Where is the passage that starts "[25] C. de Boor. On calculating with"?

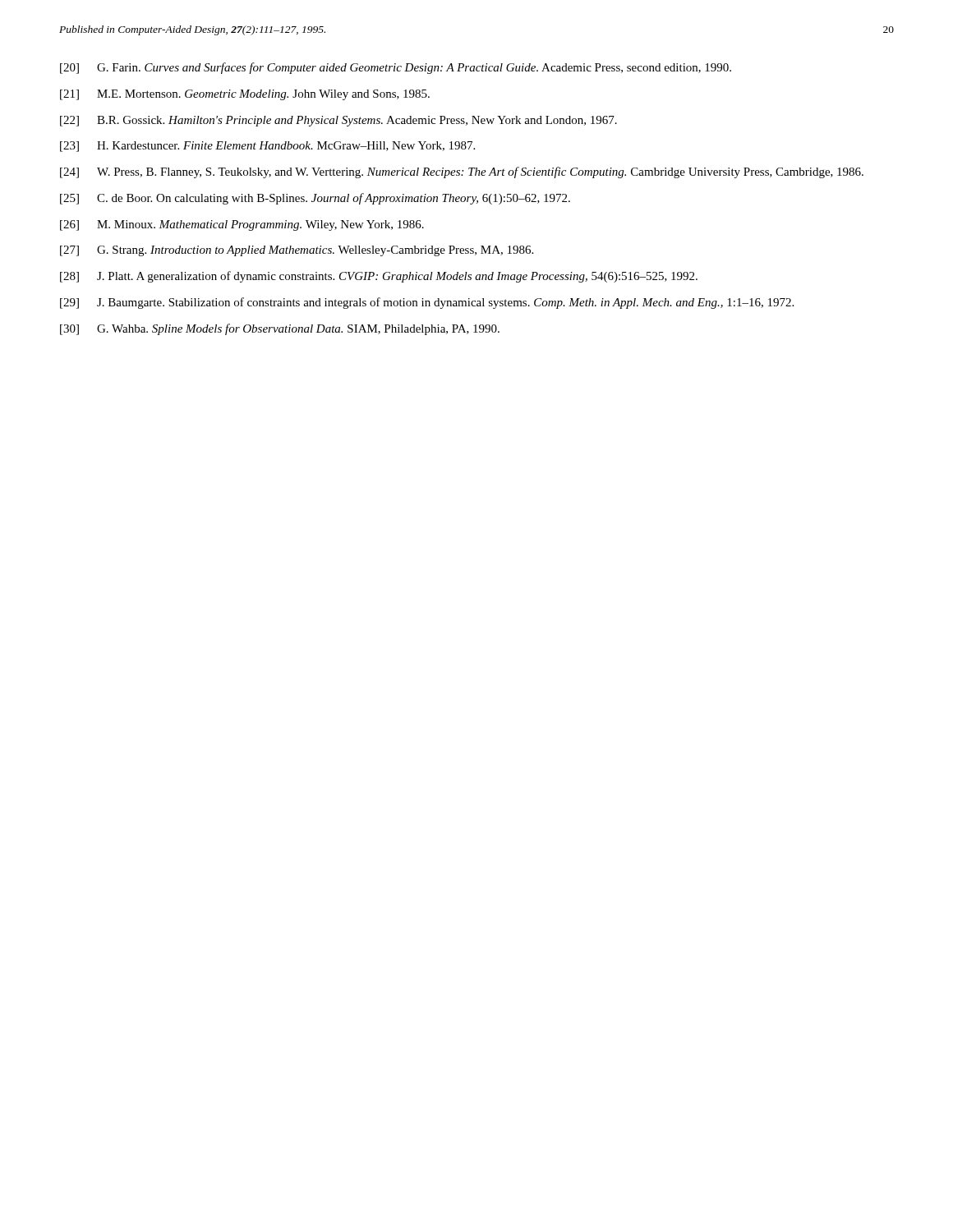(476, 198)
